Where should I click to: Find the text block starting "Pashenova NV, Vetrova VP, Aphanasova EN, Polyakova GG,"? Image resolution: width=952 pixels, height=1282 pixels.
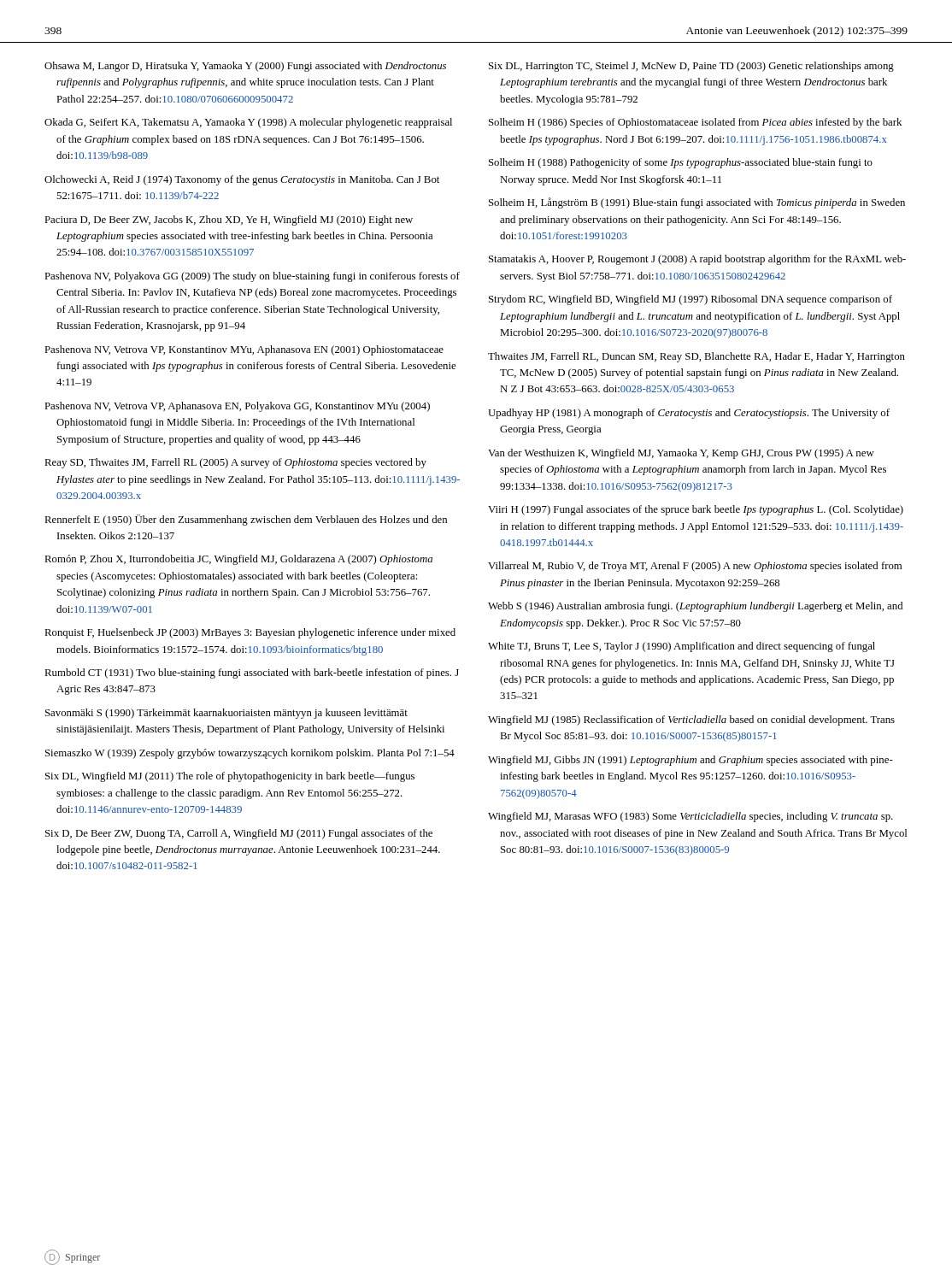point(237,422)
